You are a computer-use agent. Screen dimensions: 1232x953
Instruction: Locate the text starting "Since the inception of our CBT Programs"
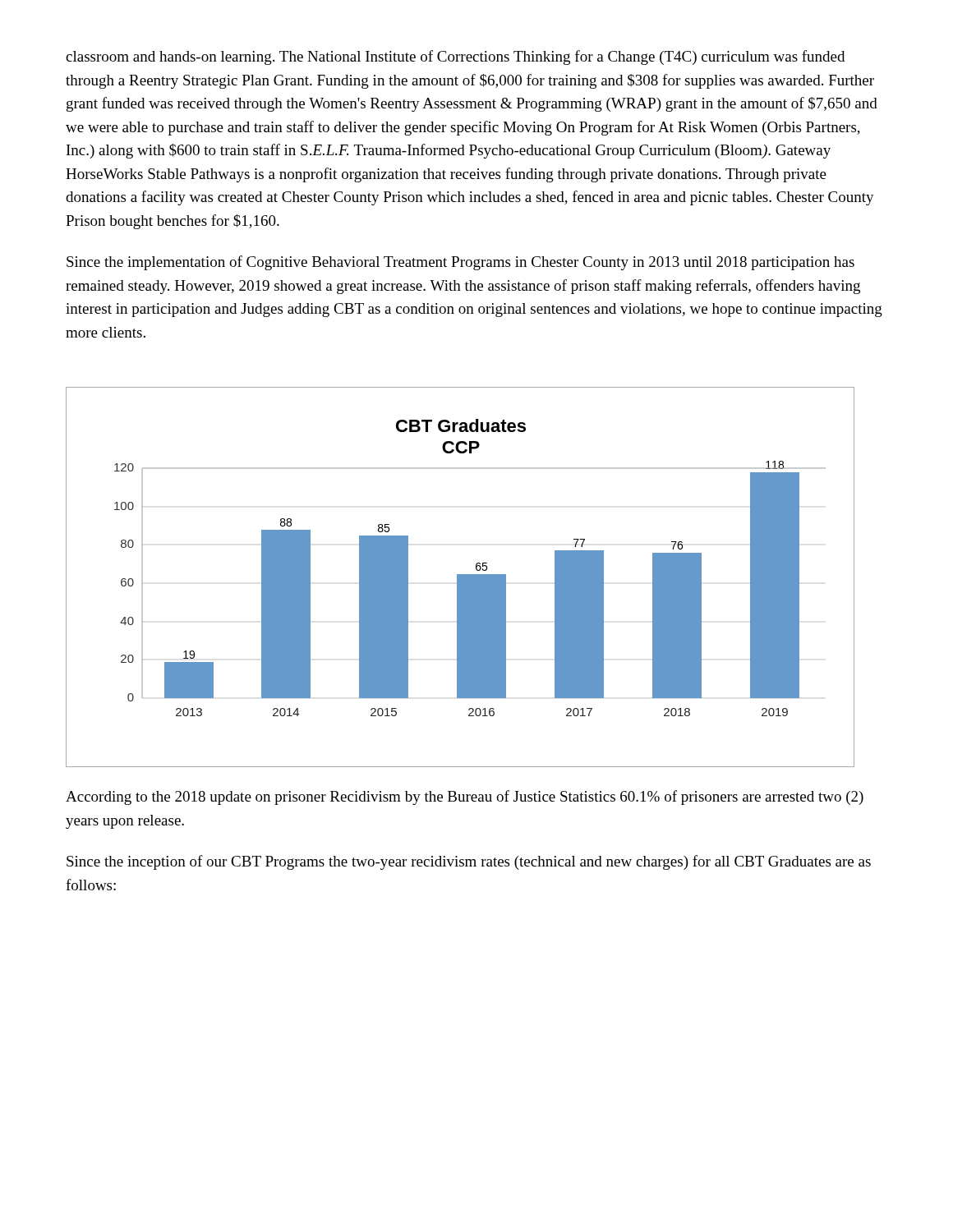tap(468, 873)
